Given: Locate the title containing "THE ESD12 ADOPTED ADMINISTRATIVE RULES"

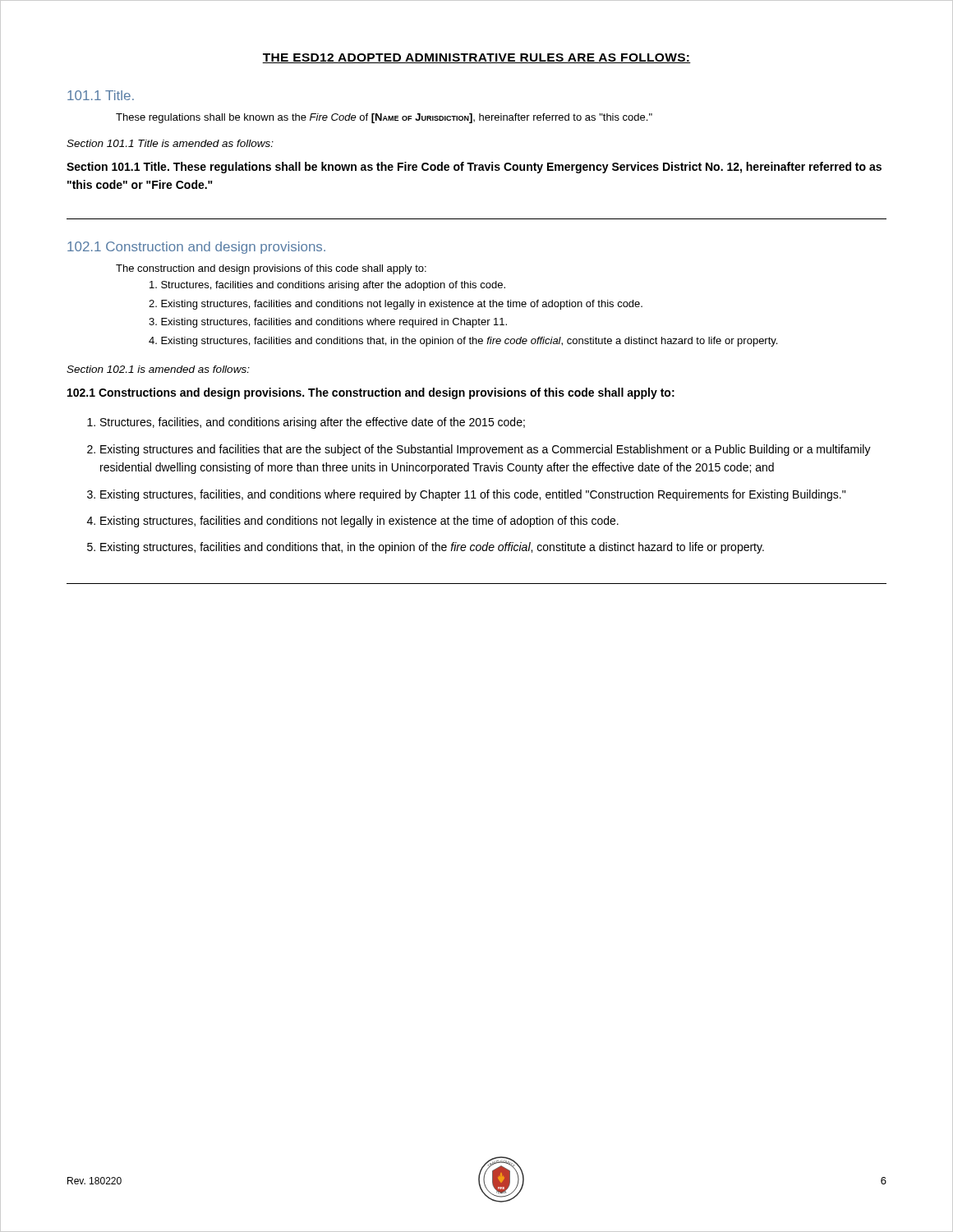Looking at the screenshot, I should click(476, 57).
